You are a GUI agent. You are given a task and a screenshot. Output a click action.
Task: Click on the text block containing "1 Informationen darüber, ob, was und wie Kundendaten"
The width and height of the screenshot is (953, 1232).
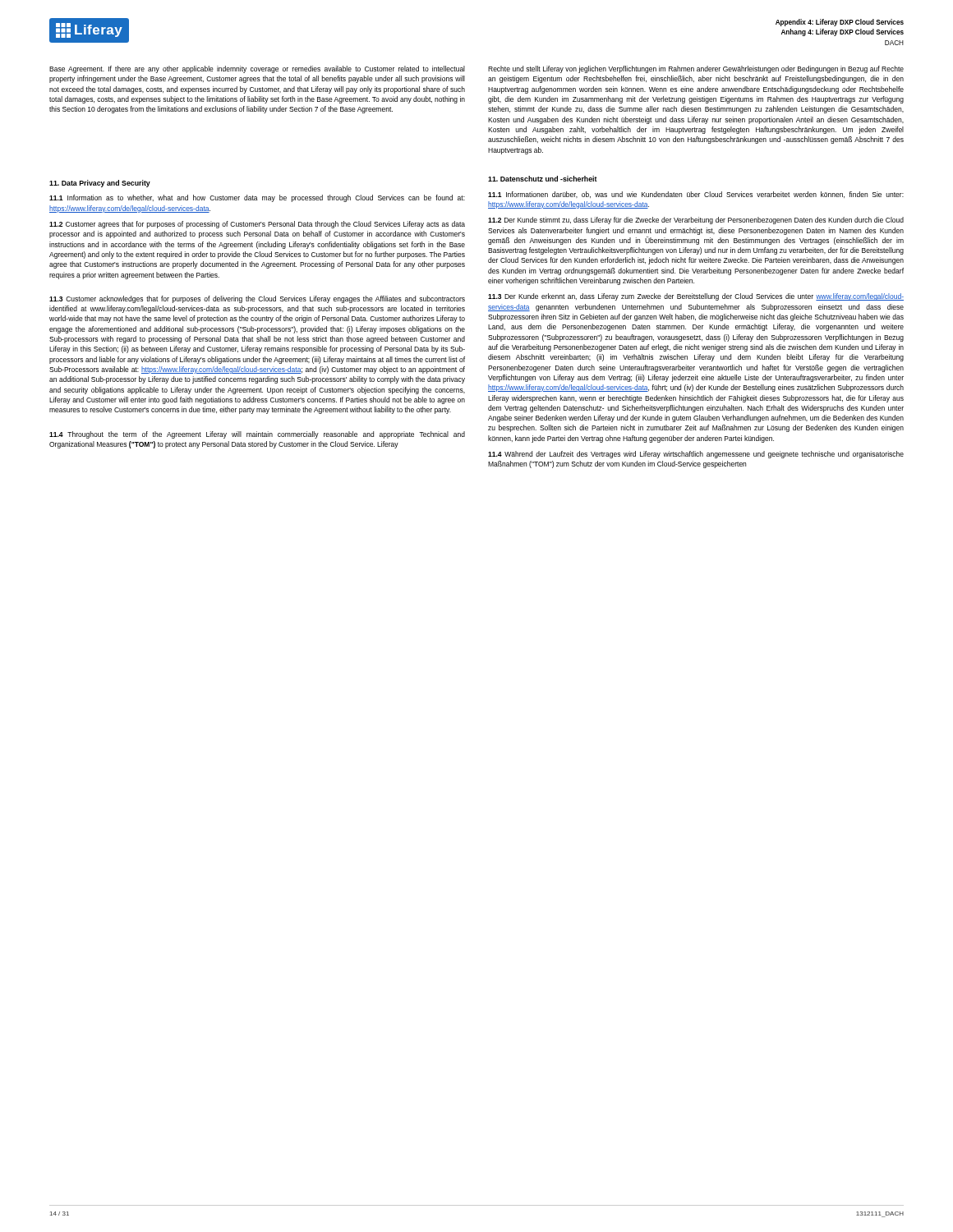click(696, 199)
